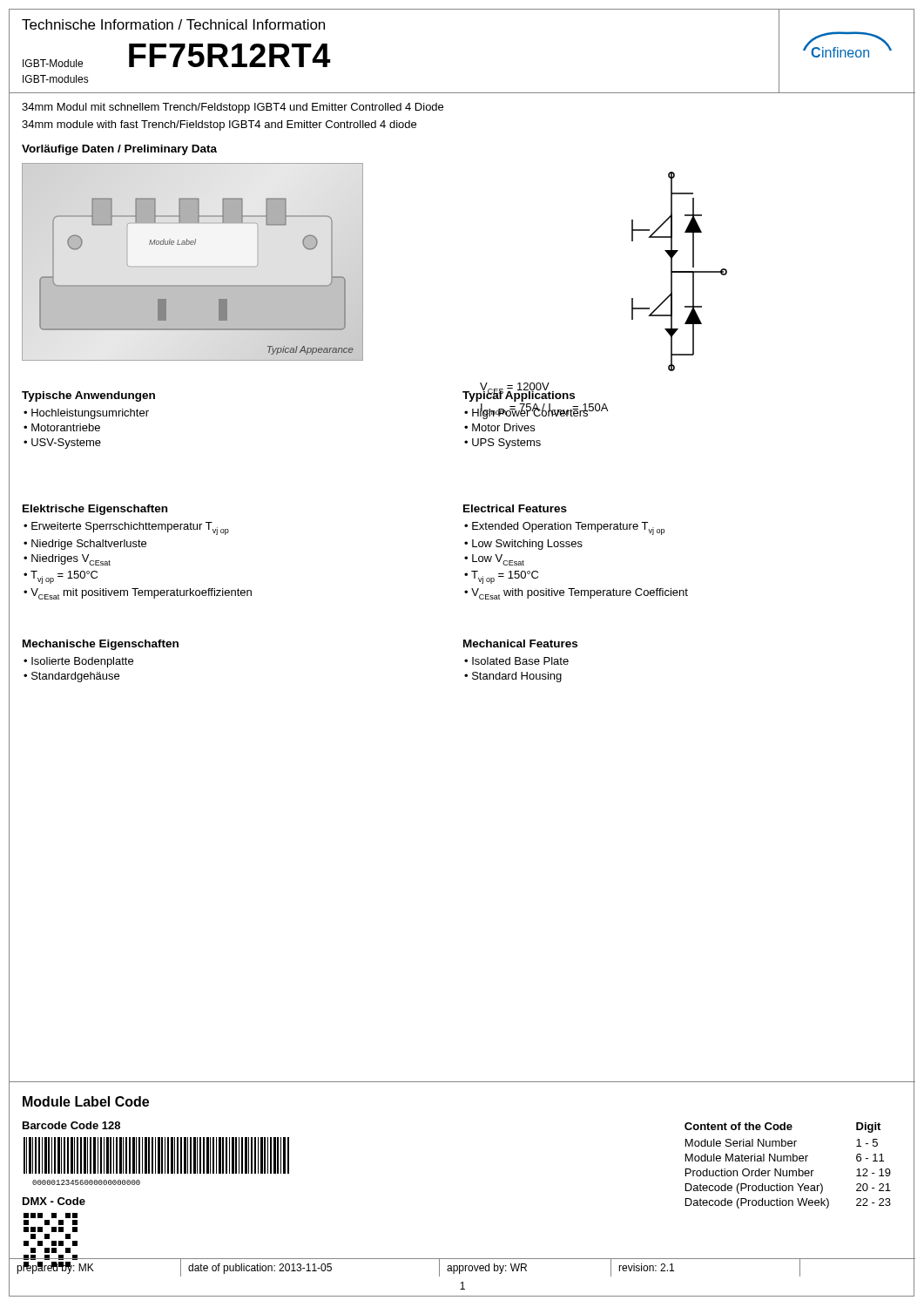The width and height of the screenshot is (924, 1307).
Task: Select the list item containing "• Motorantriebe"
Action: 62,427
